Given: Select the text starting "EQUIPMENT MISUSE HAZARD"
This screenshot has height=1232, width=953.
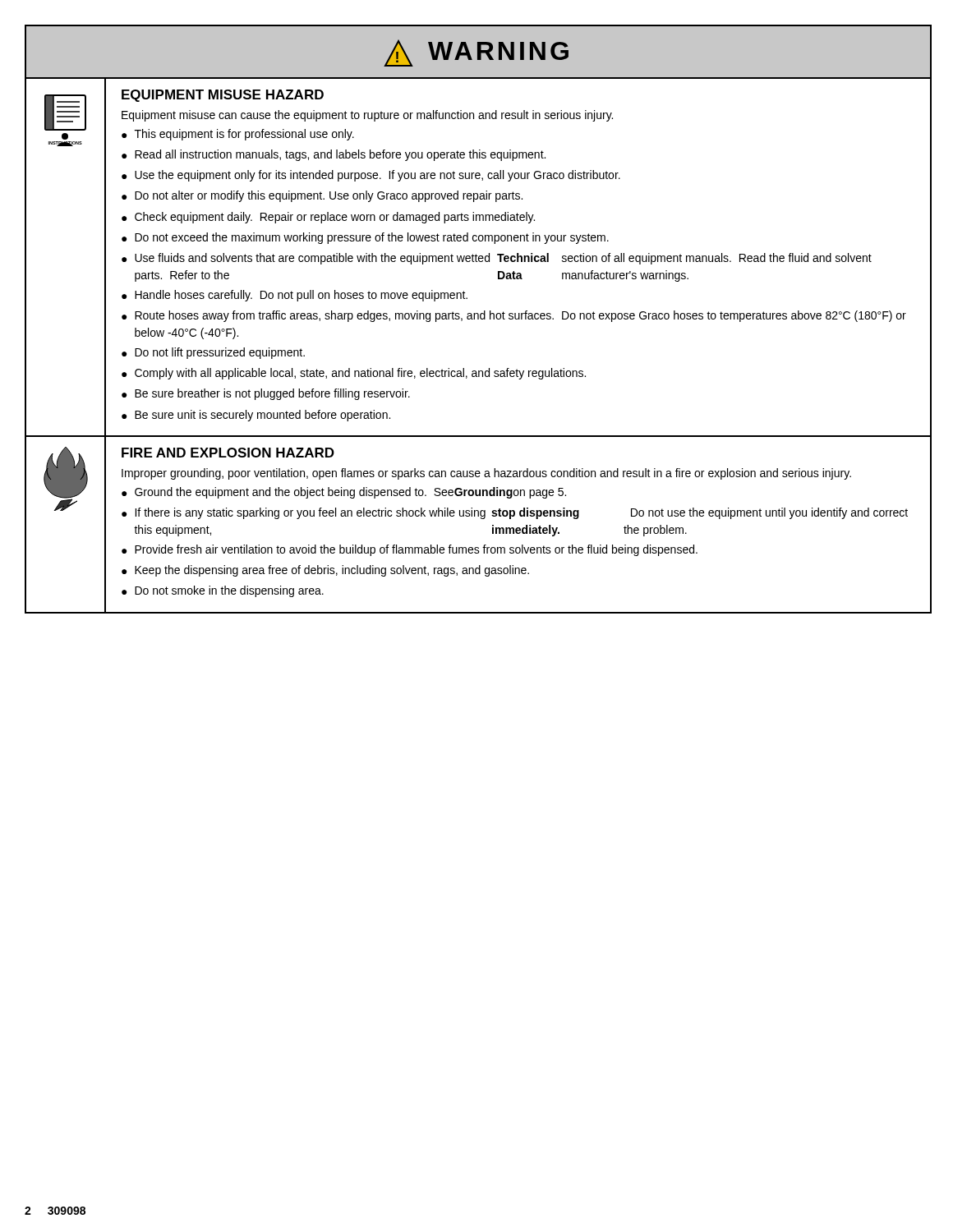Looking at the screenshot, I should coord(222,94).
